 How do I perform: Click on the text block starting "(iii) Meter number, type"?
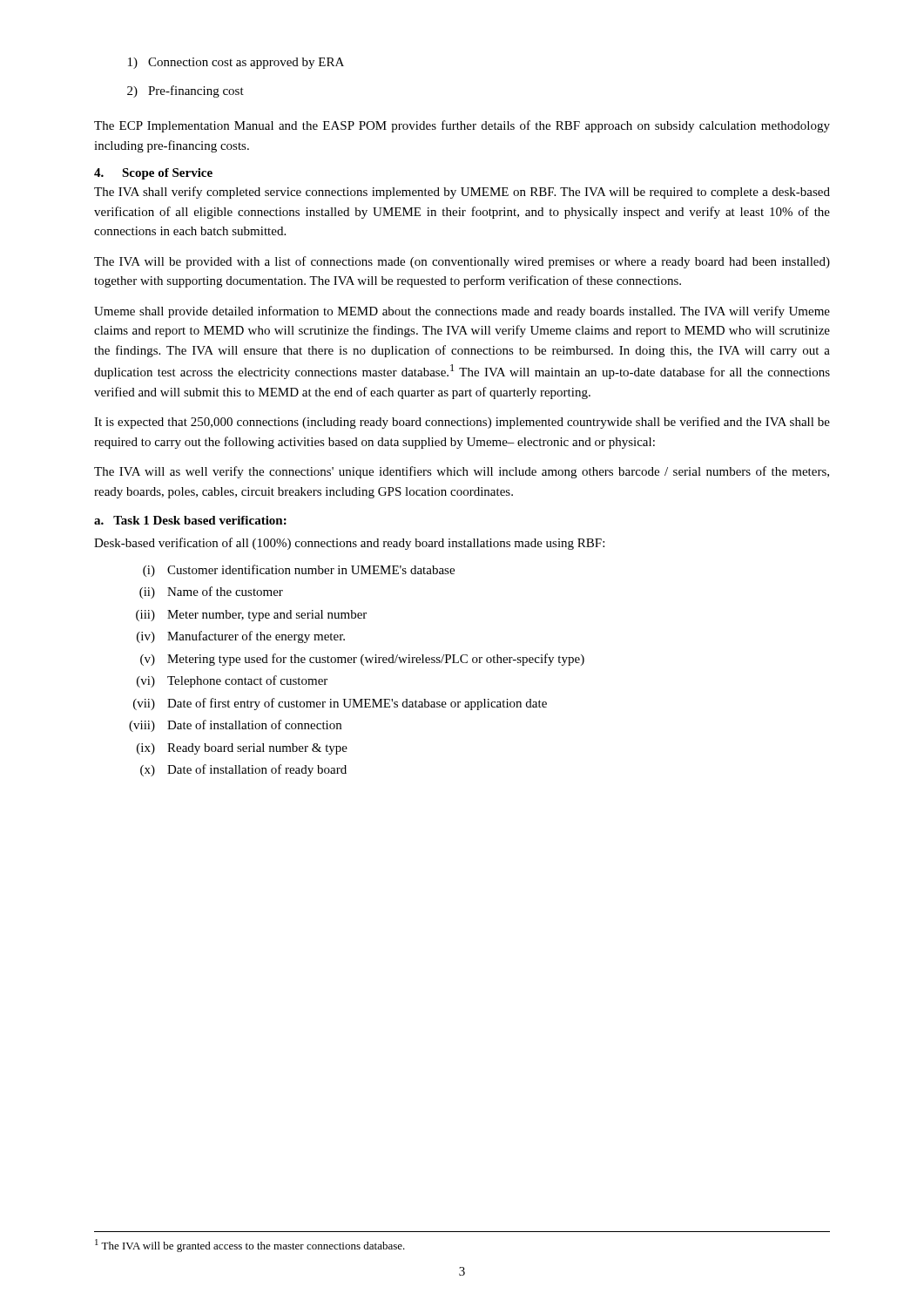tap(251, 616)
